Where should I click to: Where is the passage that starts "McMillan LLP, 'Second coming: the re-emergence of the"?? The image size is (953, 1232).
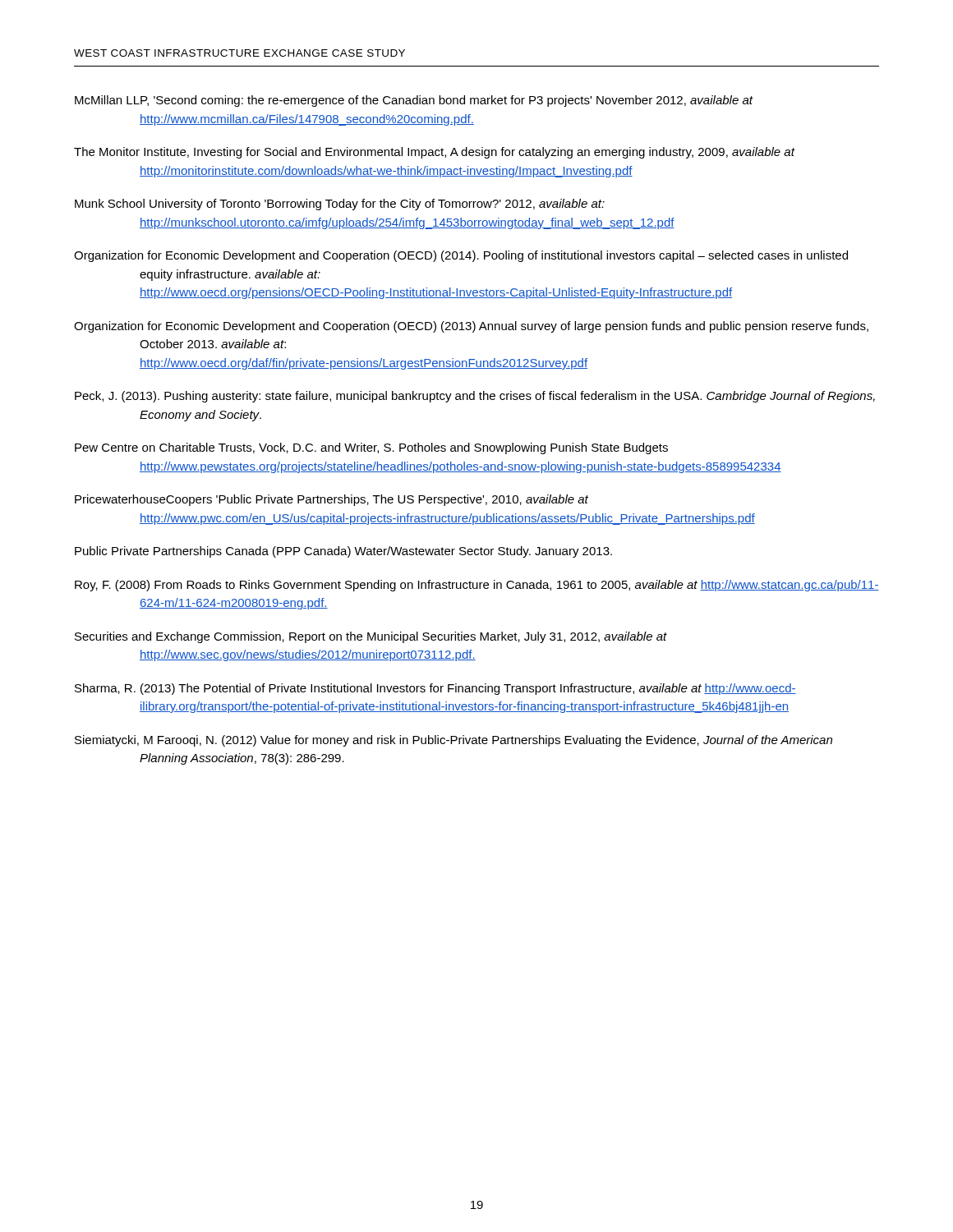[x=413, y=109]
